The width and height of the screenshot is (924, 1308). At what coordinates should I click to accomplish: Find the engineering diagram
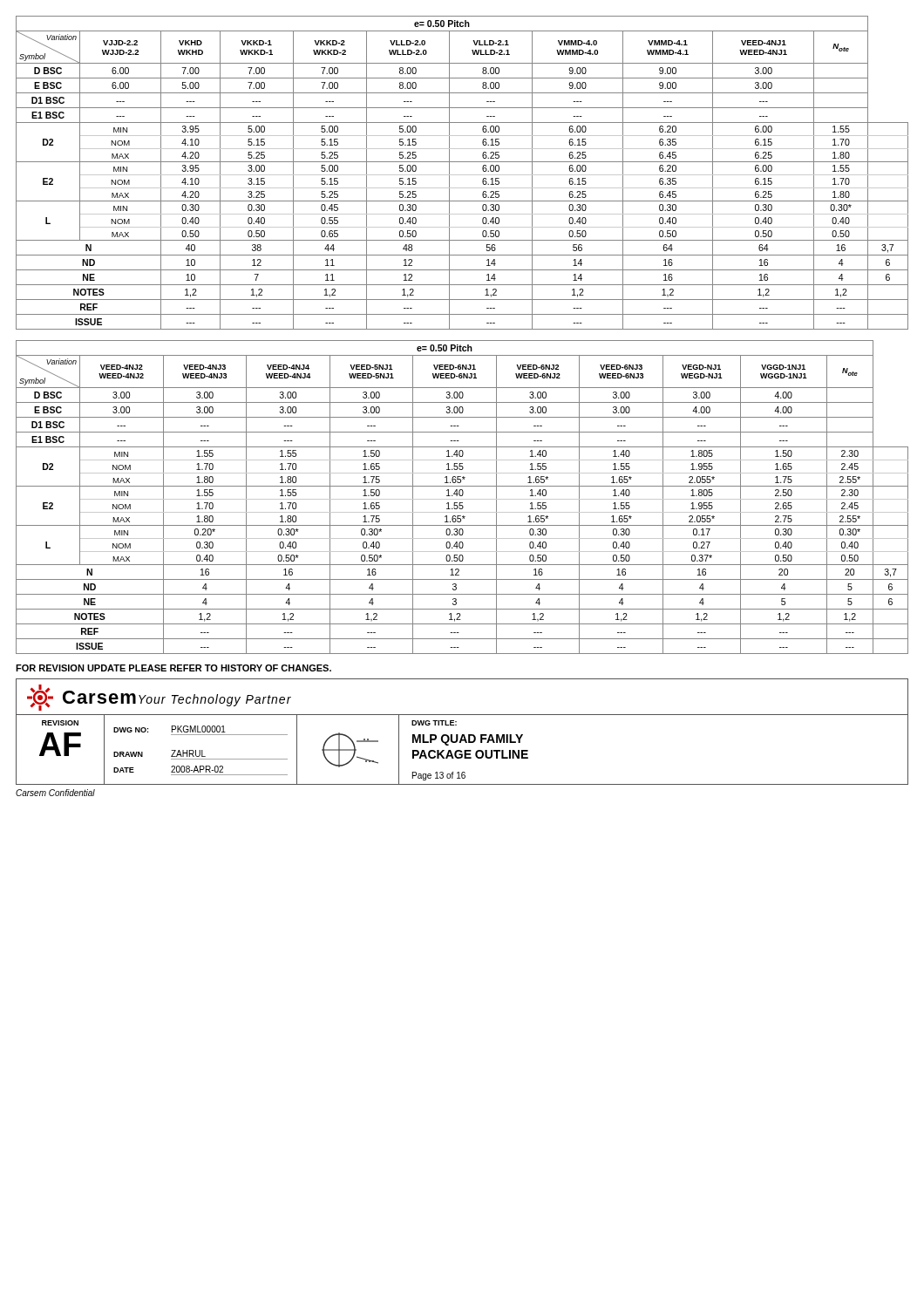point(348,750)
